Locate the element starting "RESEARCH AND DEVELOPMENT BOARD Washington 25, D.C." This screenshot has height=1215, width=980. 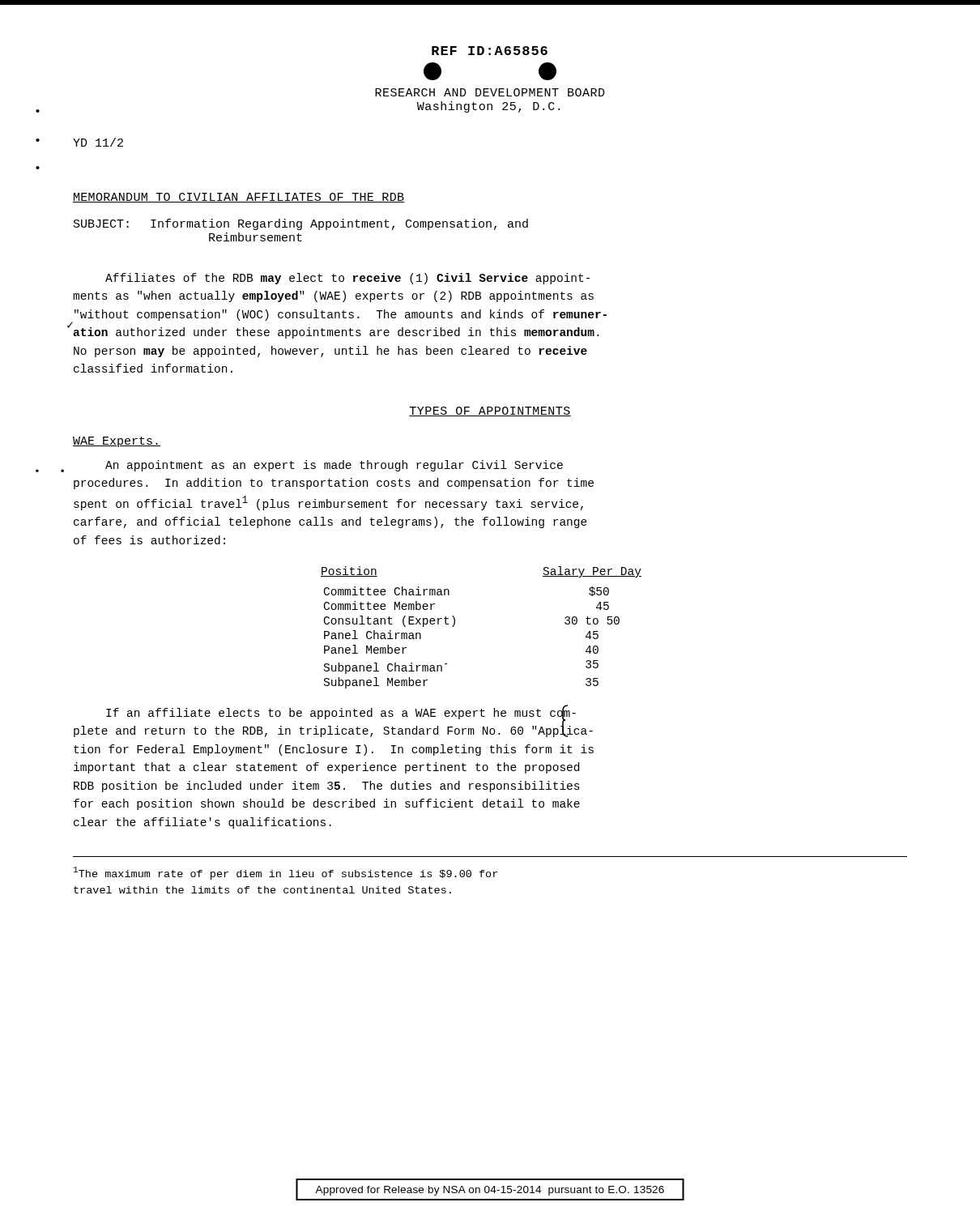click(x=490, y=100)
